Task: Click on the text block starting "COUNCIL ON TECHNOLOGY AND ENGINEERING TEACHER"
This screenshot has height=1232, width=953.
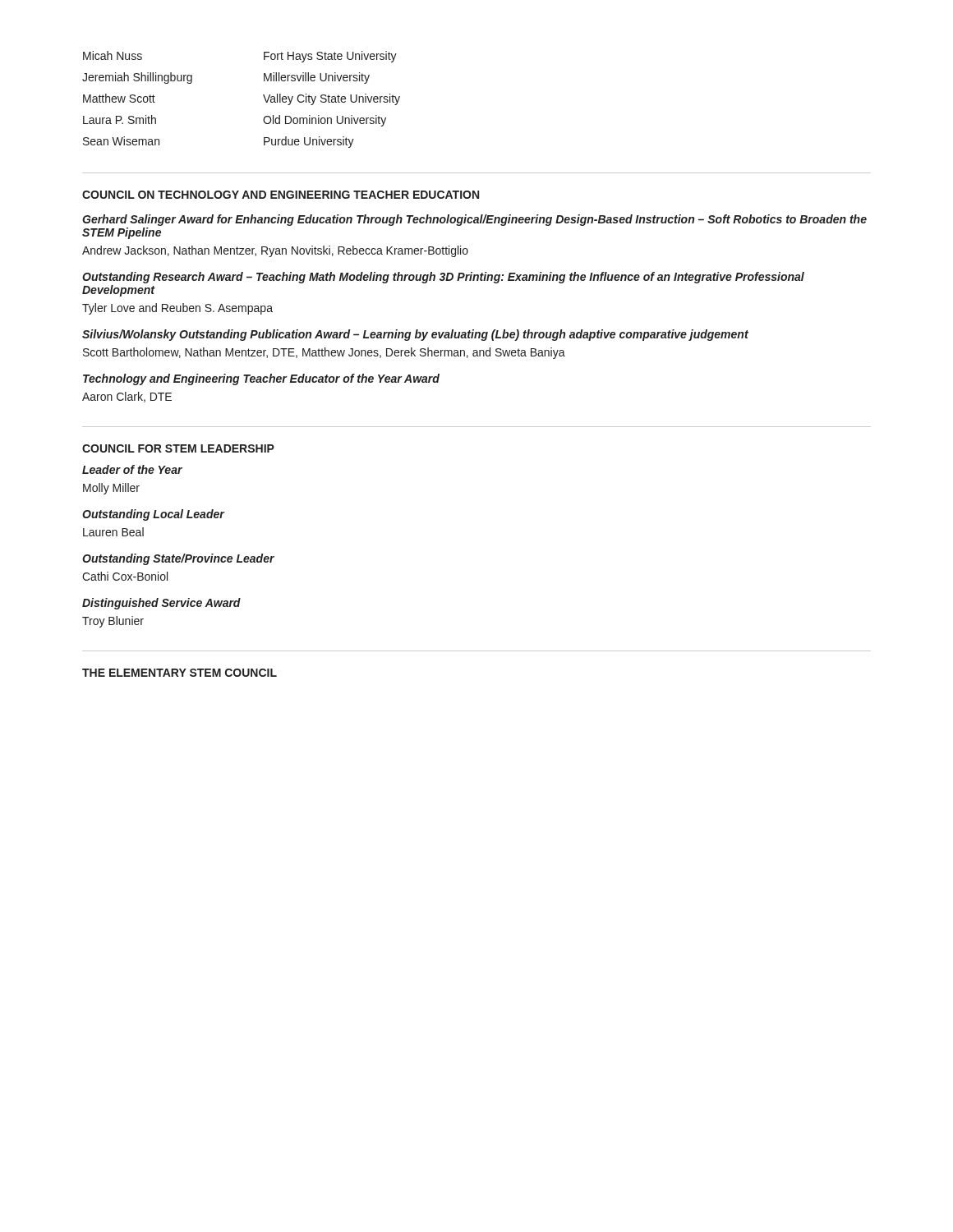Action: pos(281,195)
